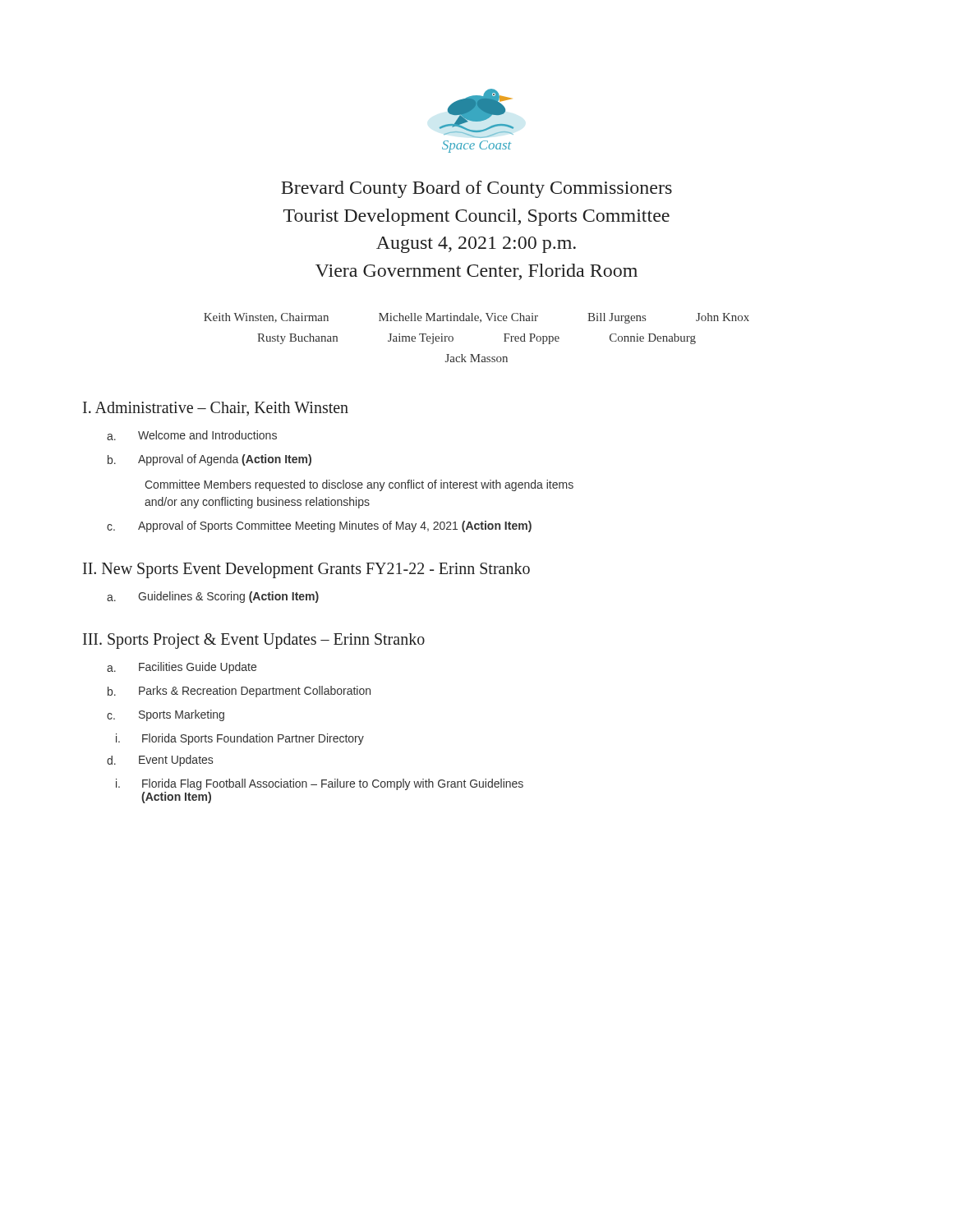This screenshot has width=953, height=1232.
Task: Click on the list item containing "b. Parks & Recreation Department Collaboration"
Action: click(x=239, y=692)
